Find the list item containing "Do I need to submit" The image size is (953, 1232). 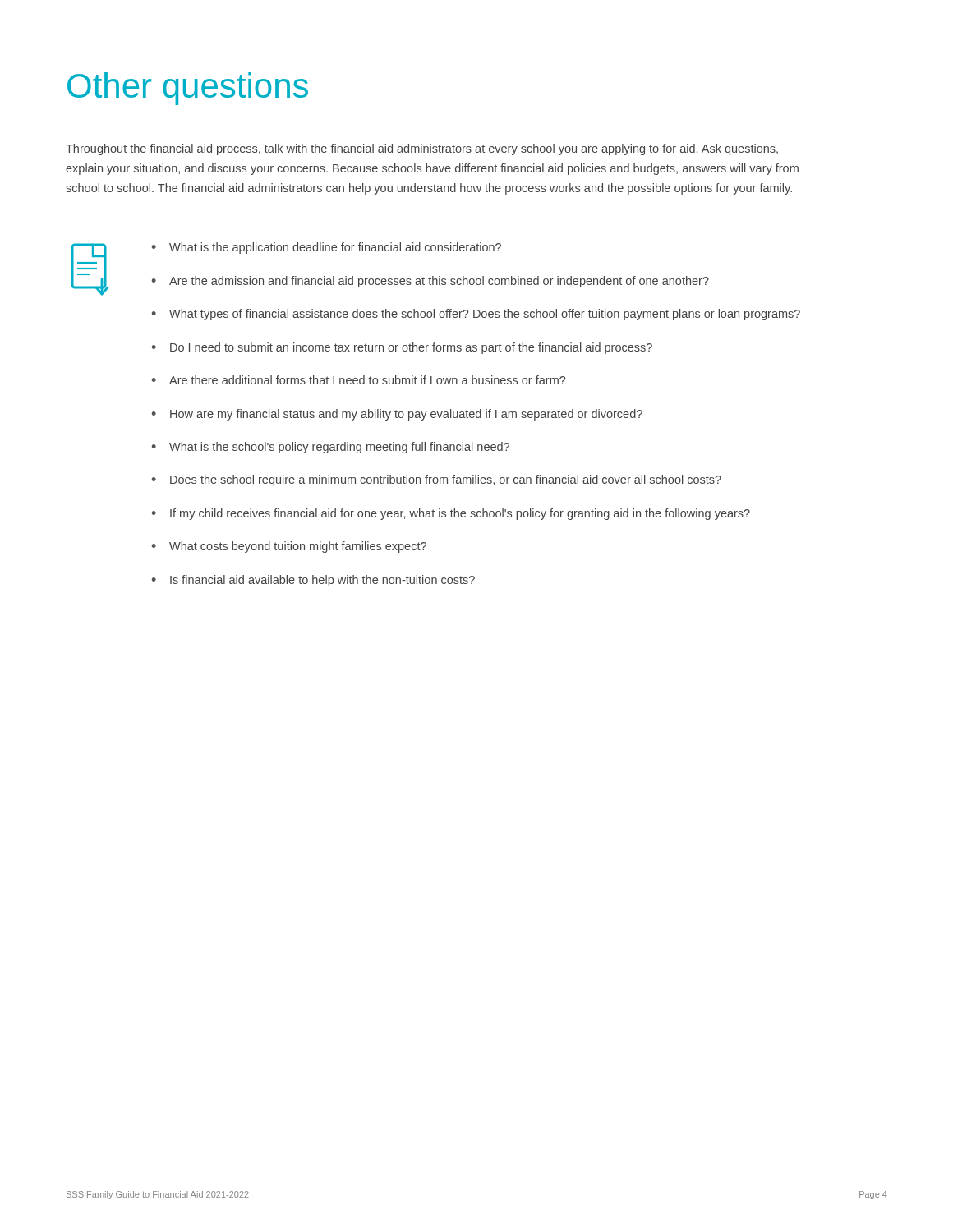(x=519, y=347)
